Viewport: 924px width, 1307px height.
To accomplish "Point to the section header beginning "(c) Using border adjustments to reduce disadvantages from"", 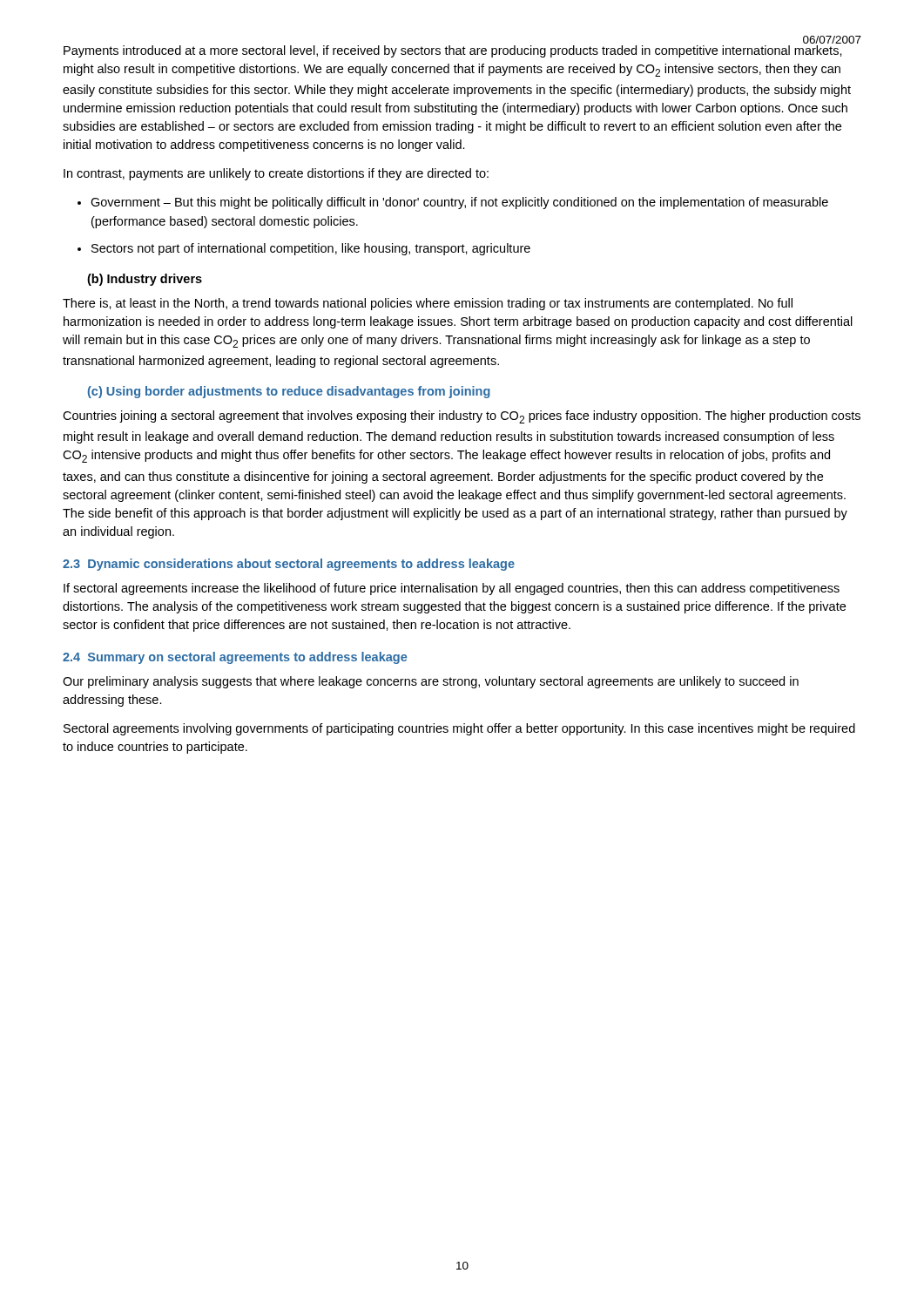I will tap(289, 391).
